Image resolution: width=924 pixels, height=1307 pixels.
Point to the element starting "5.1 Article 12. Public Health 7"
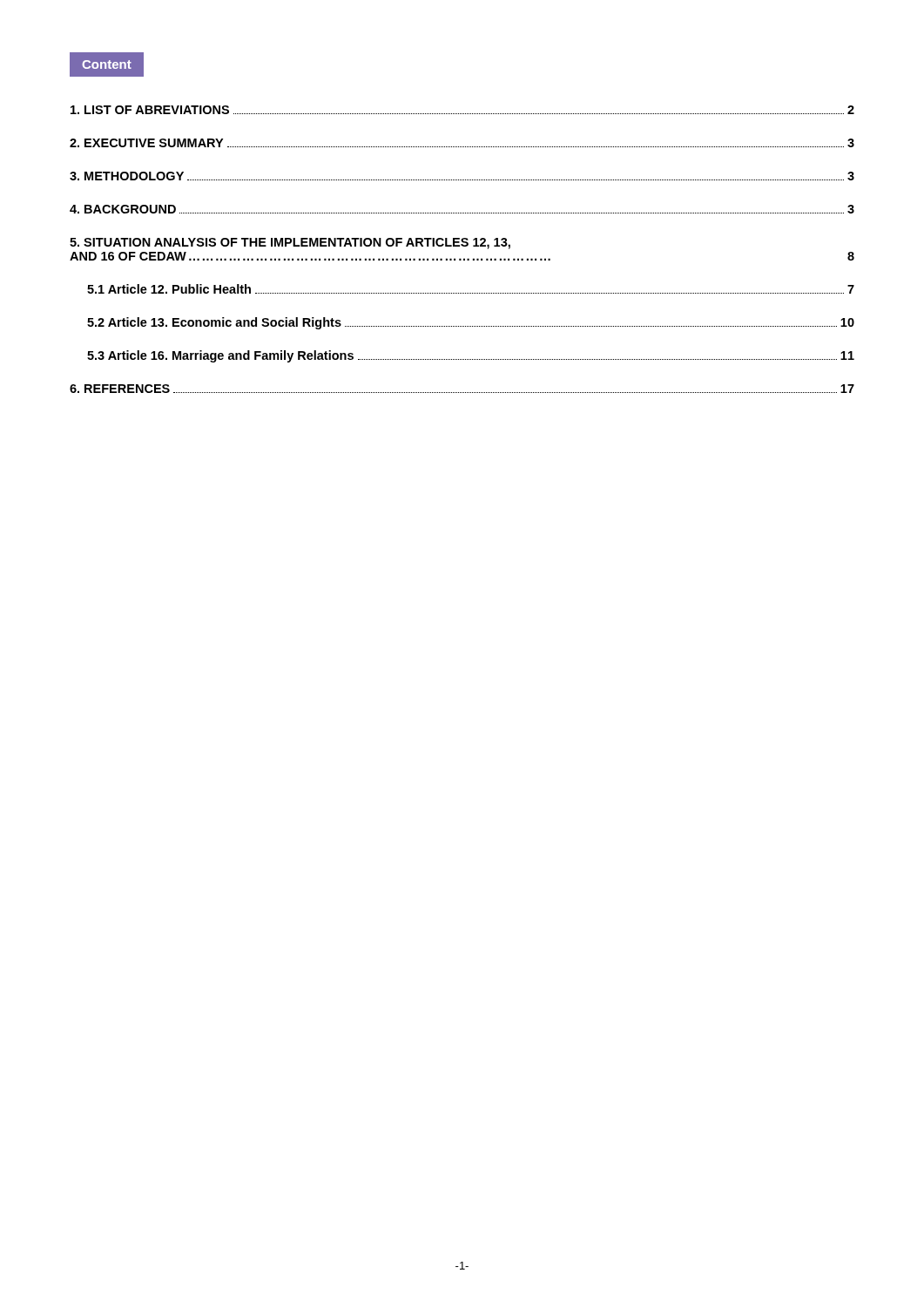[462, 289]
